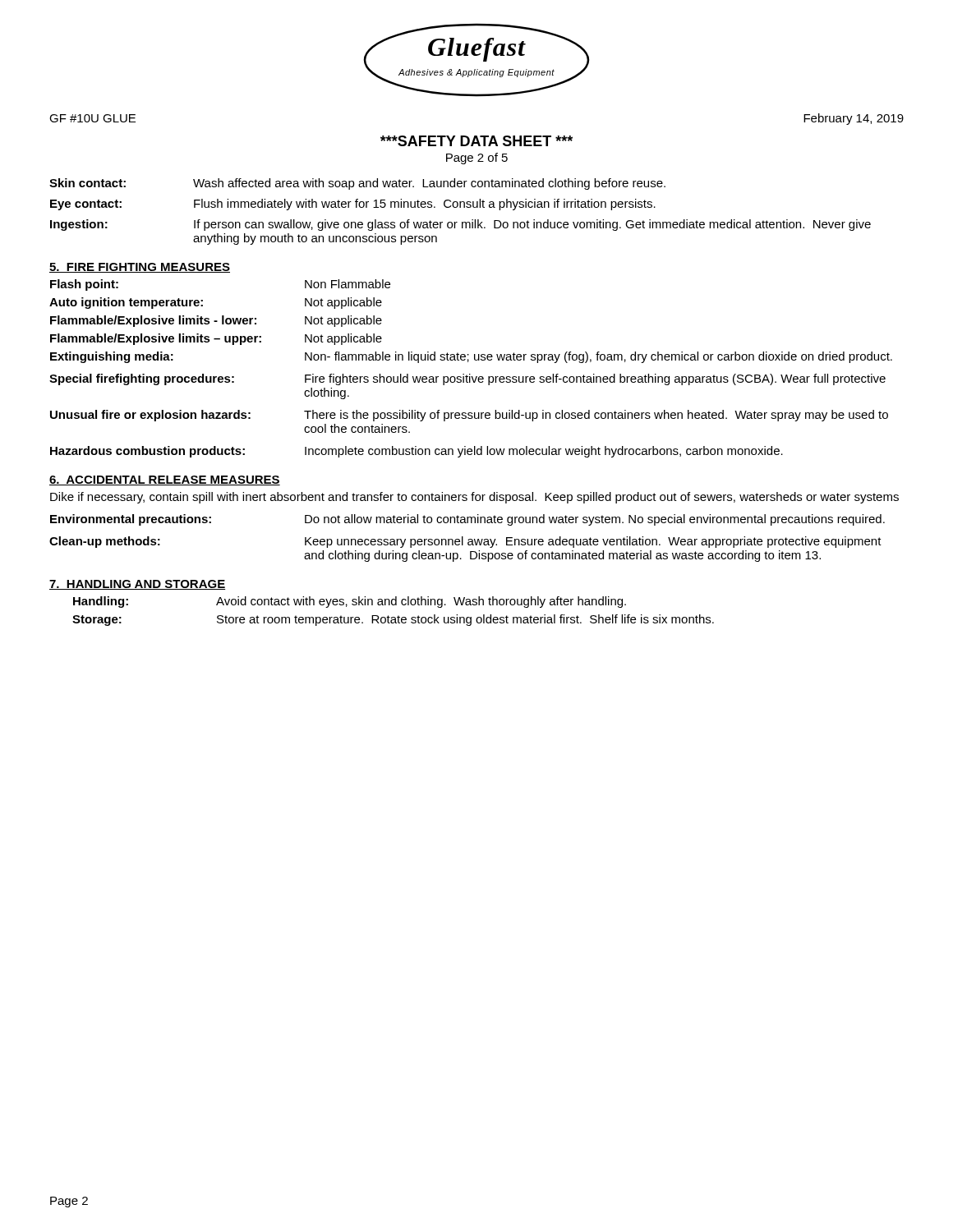Find the block on this page that starts "Extinguishing media: Non- flammable in liquid state; use"
The height and width of the screenshot is (1232, 953).
pos(476,356)
